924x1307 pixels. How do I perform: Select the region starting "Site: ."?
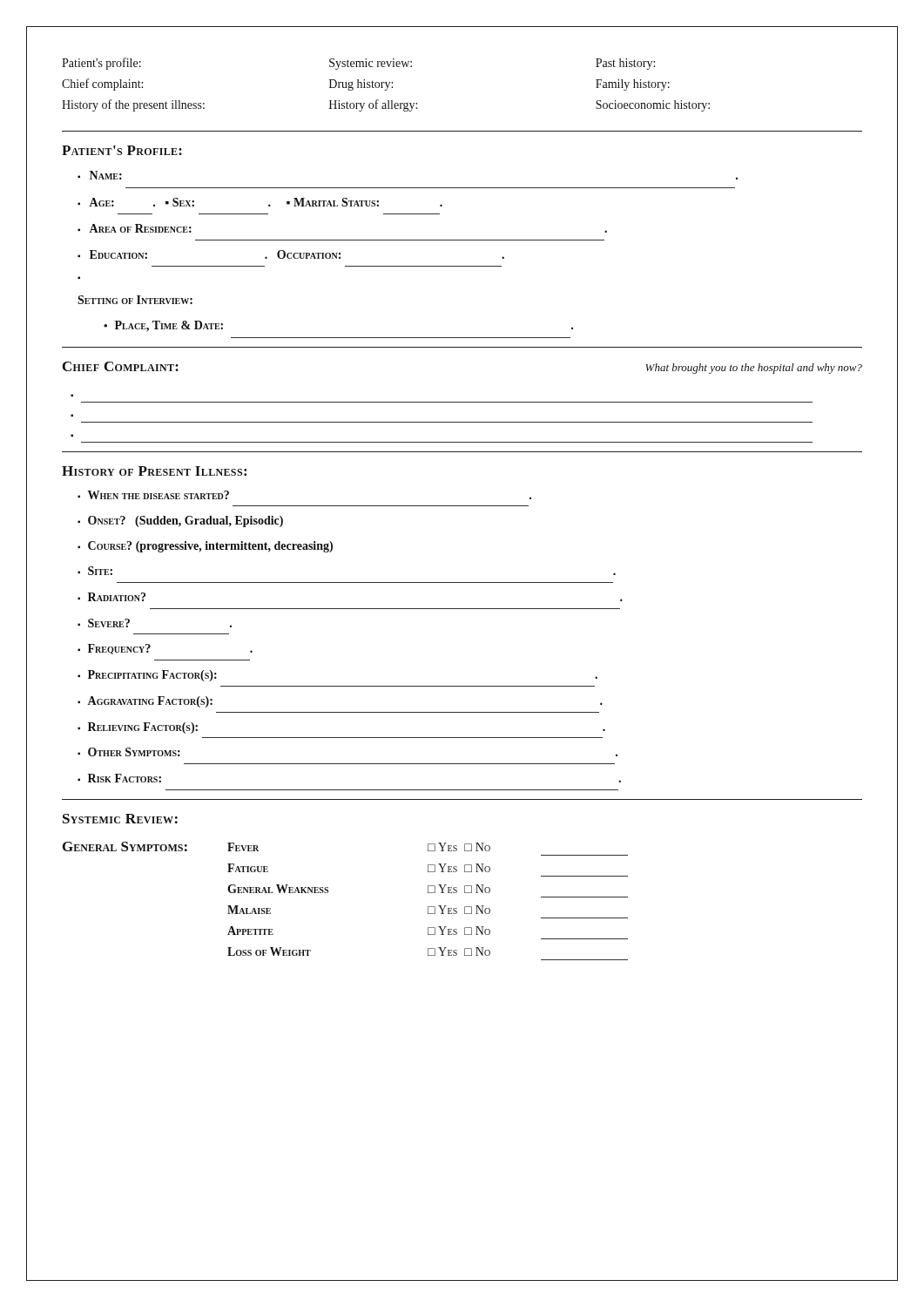tap(352, 572)
